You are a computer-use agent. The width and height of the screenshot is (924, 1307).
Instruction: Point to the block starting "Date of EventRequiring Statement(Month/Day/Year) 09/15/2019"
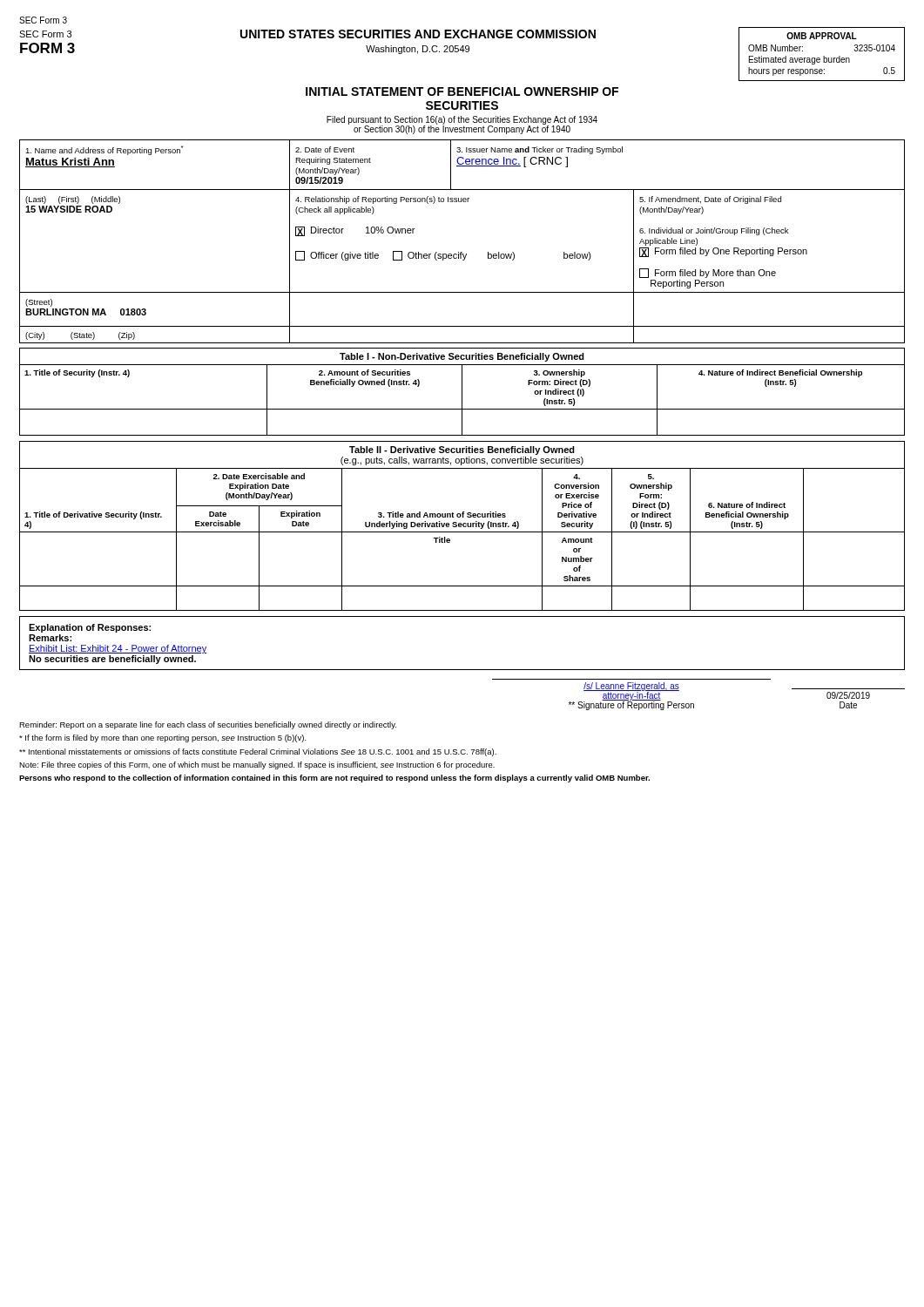(333, 165)
